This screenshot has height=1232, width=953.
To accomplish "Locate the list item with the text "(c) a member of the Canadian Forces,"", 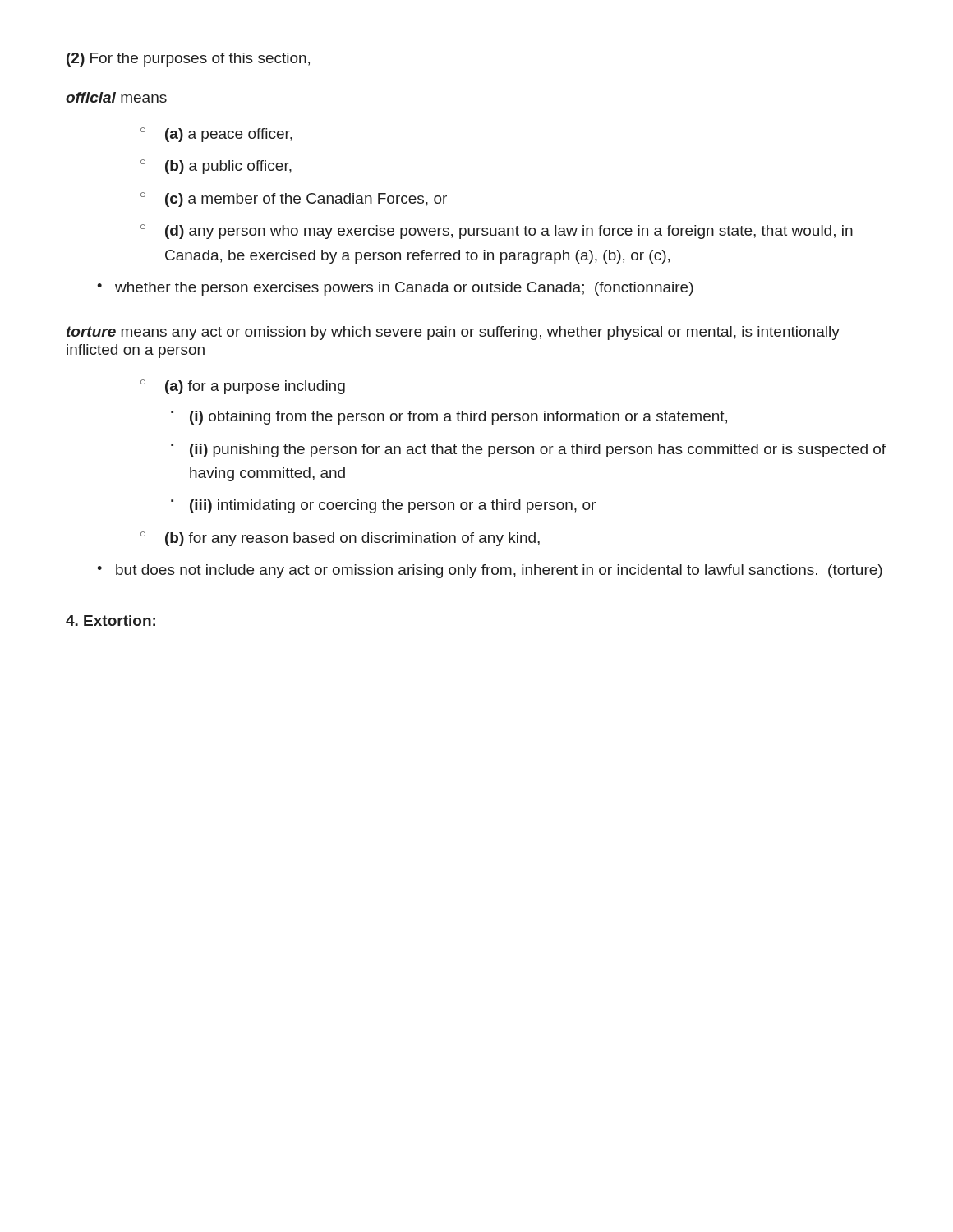I will tap(306, 198).
